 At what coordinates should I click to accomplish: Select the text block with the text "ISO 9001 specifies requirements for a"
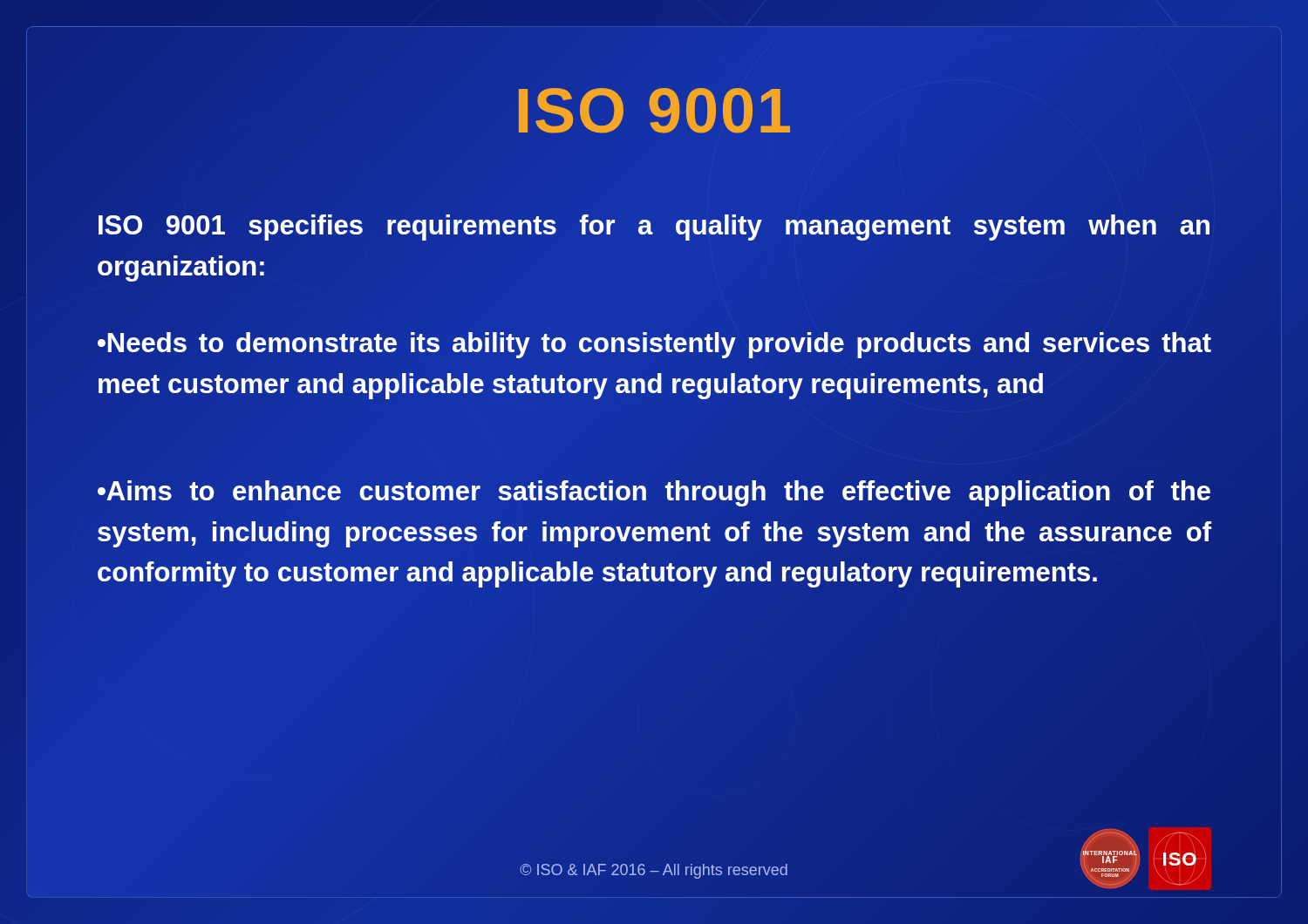click(654, 246)
